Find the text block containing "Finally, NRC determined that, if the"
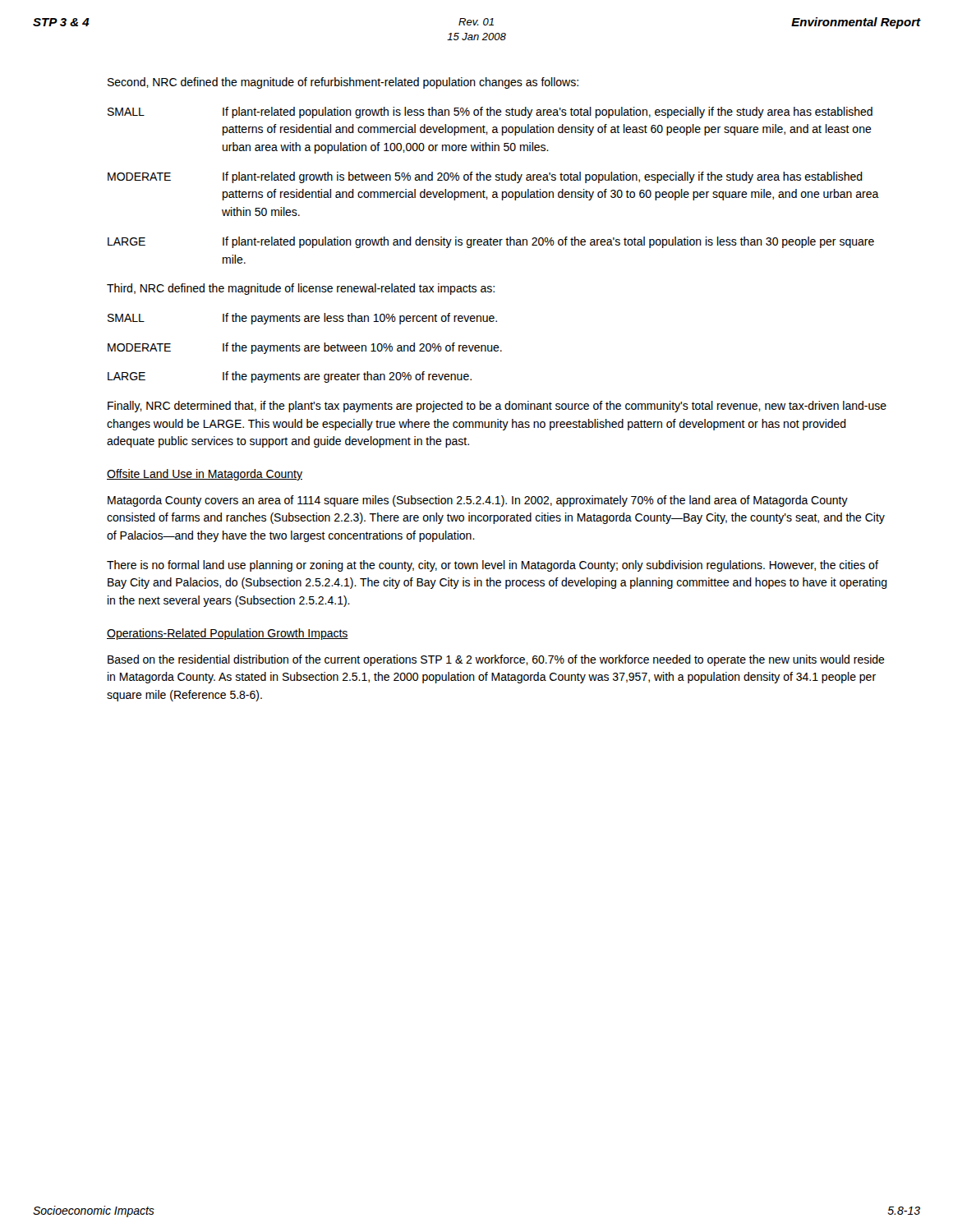953x1232 pixels. coord(497,424)
